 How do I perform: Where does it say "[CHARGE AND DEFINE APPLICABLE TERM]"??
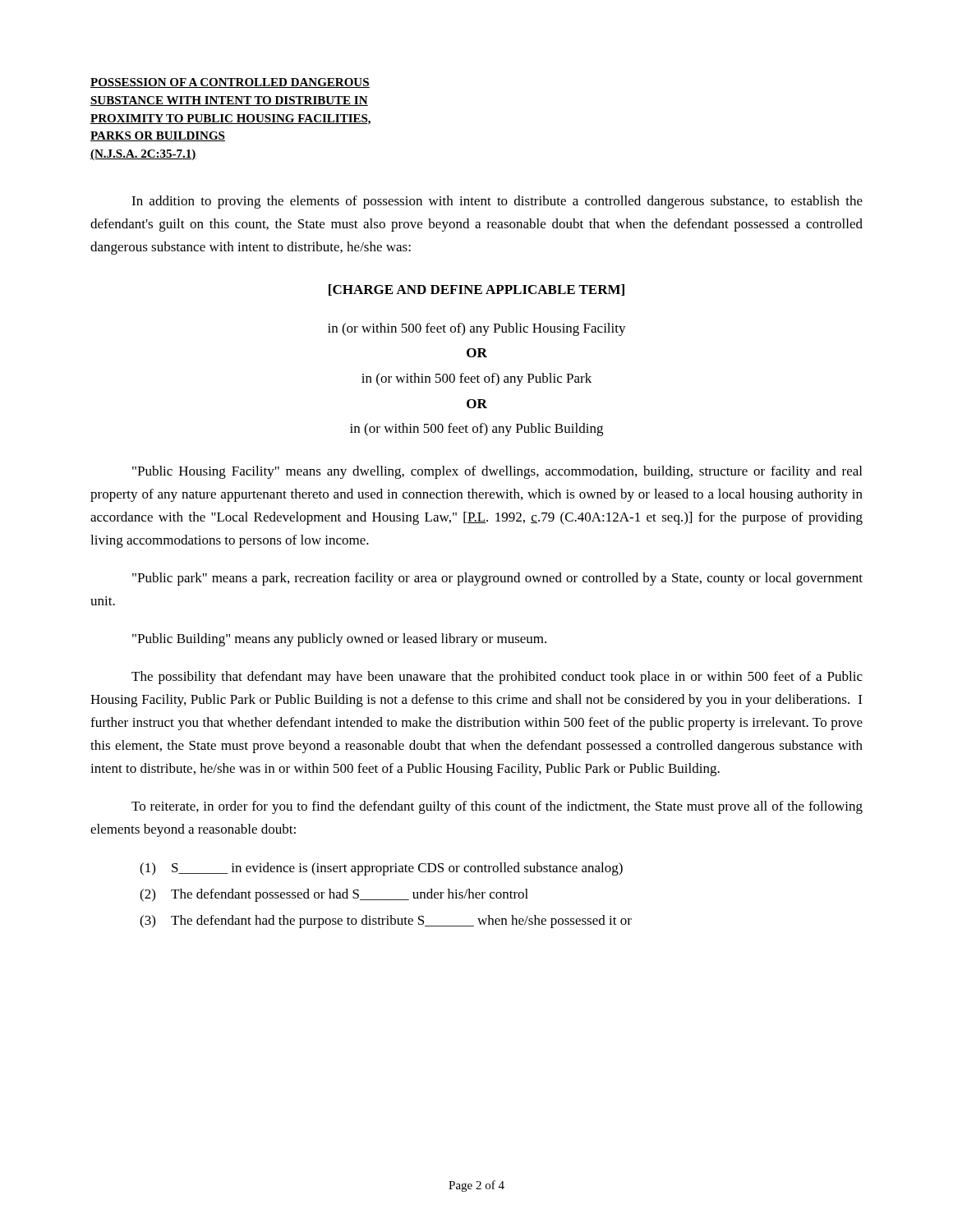click(476, 289)
